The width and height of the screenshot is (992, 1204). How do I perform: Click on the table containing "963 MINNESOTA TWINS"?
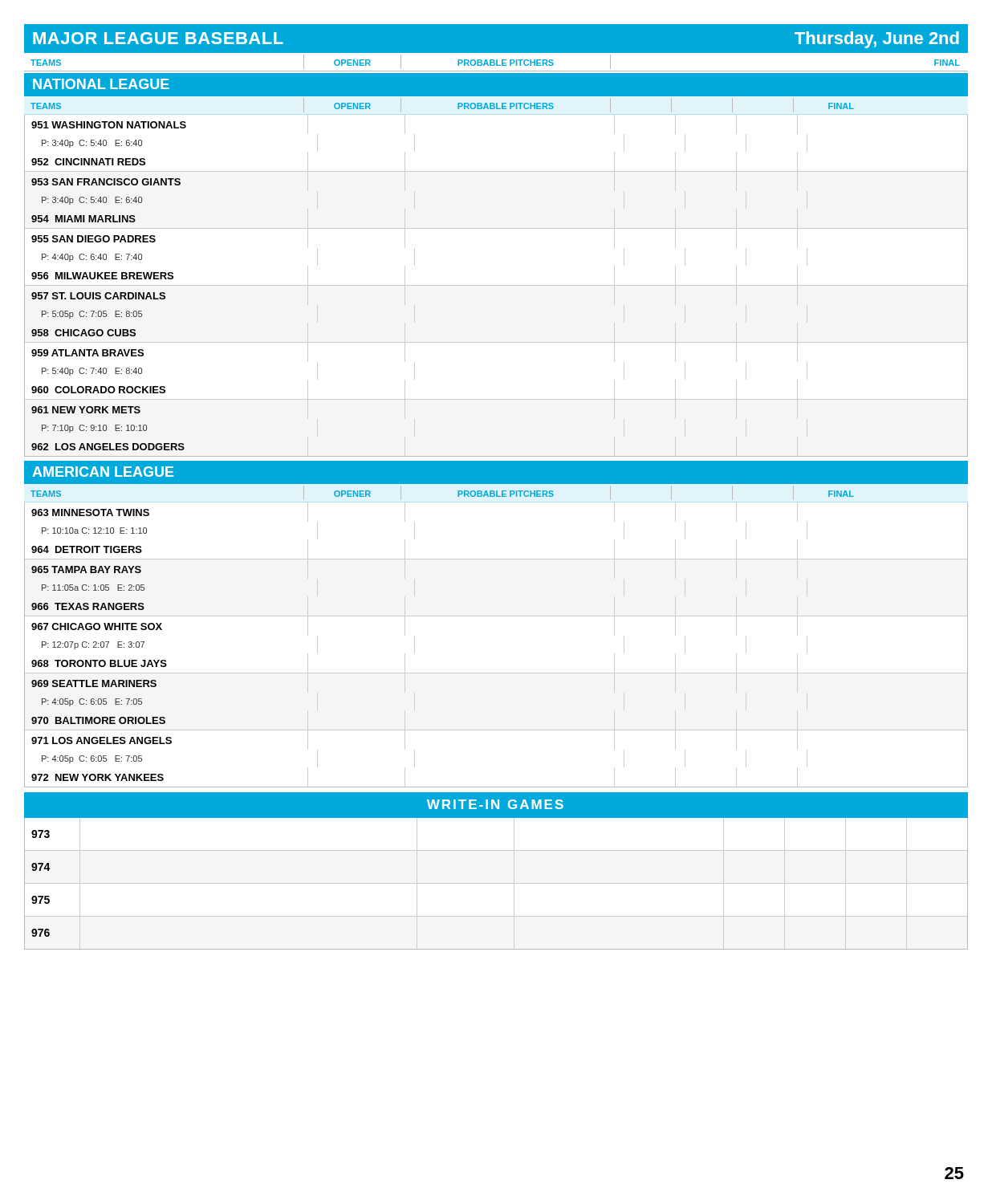496,645
